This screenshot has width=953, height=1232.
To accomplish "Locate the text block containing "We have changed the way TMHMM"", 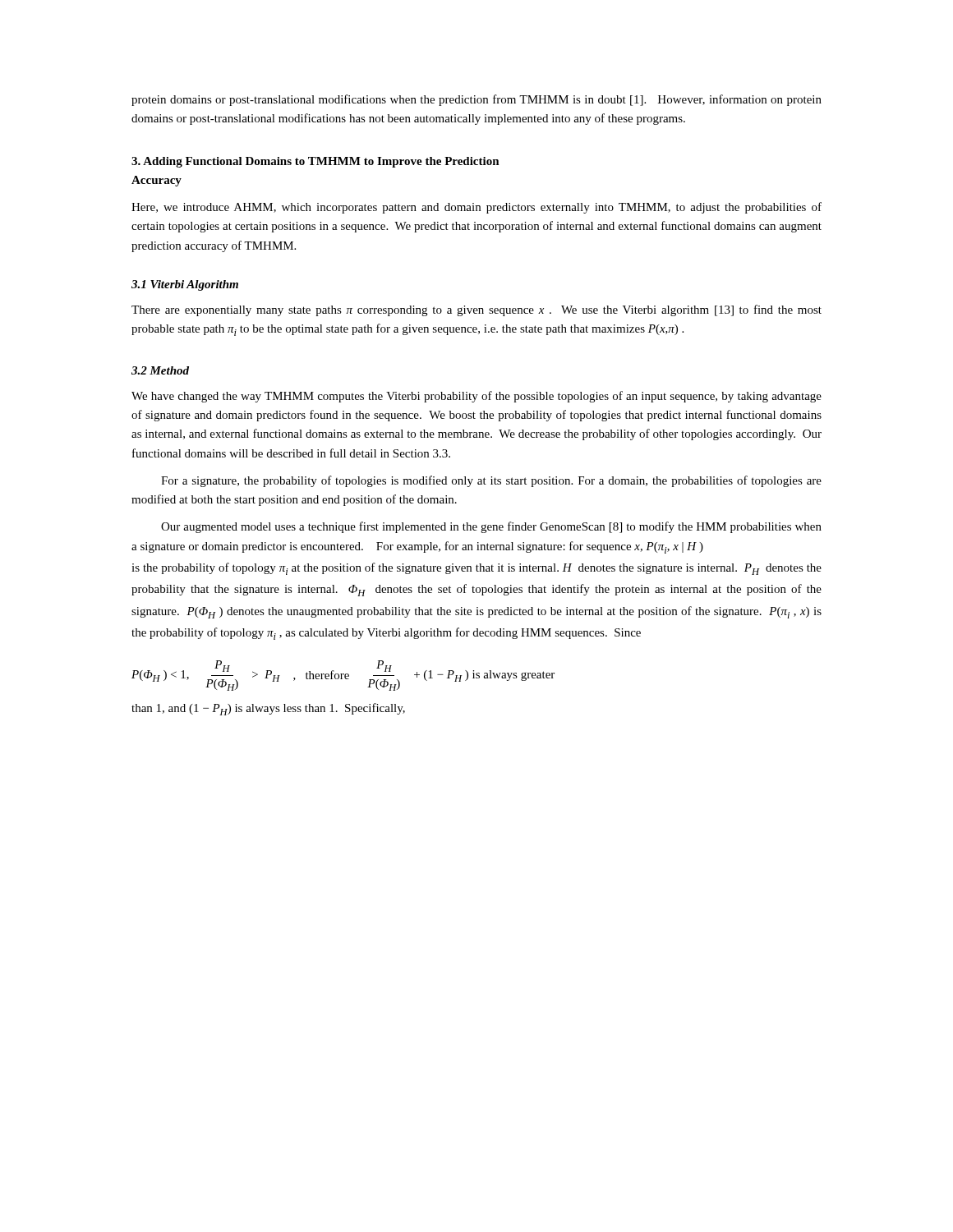I will tap(476, 425).
